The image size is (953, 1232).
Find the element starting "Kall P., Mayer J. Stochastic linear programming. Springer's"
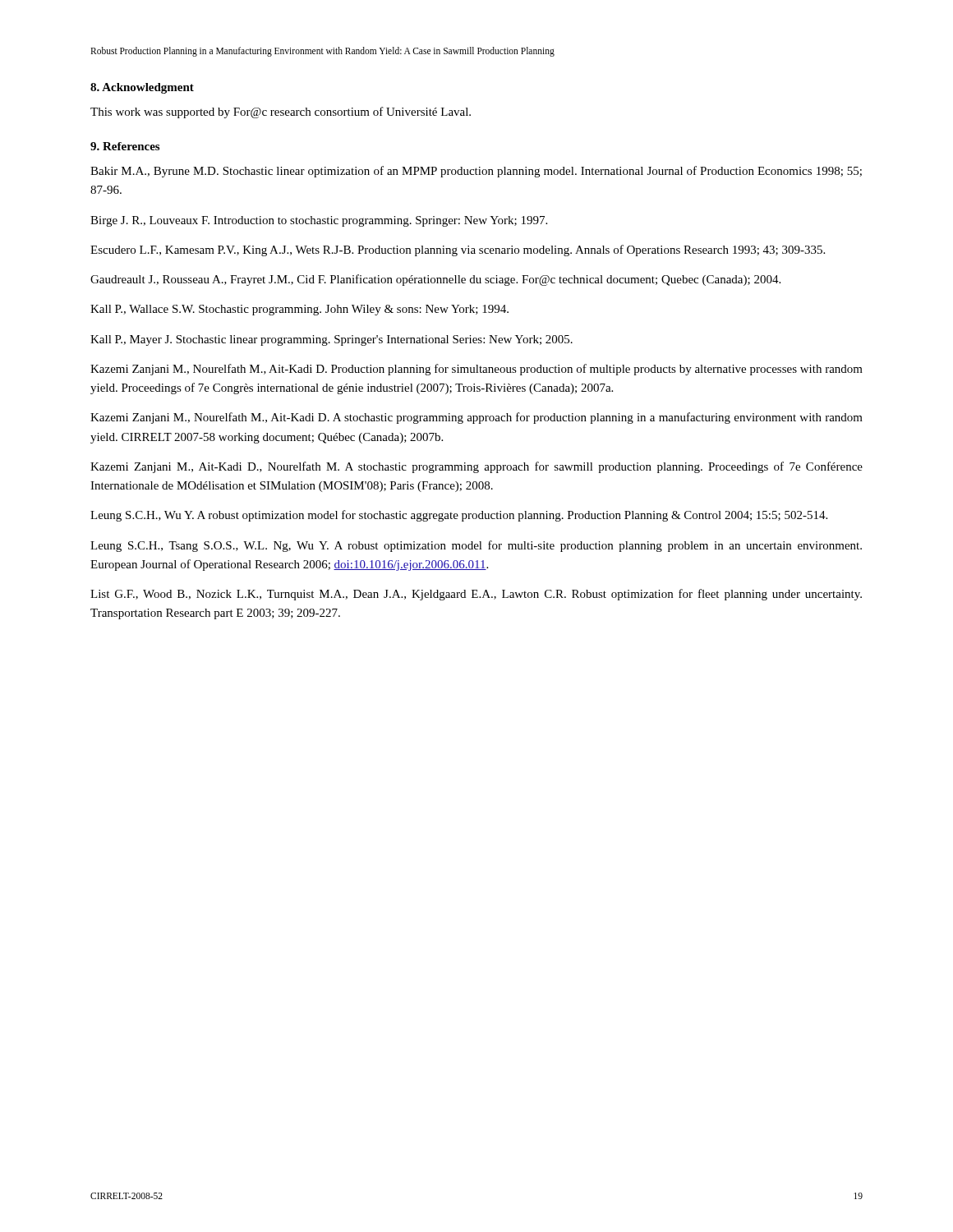pos(332,339)
